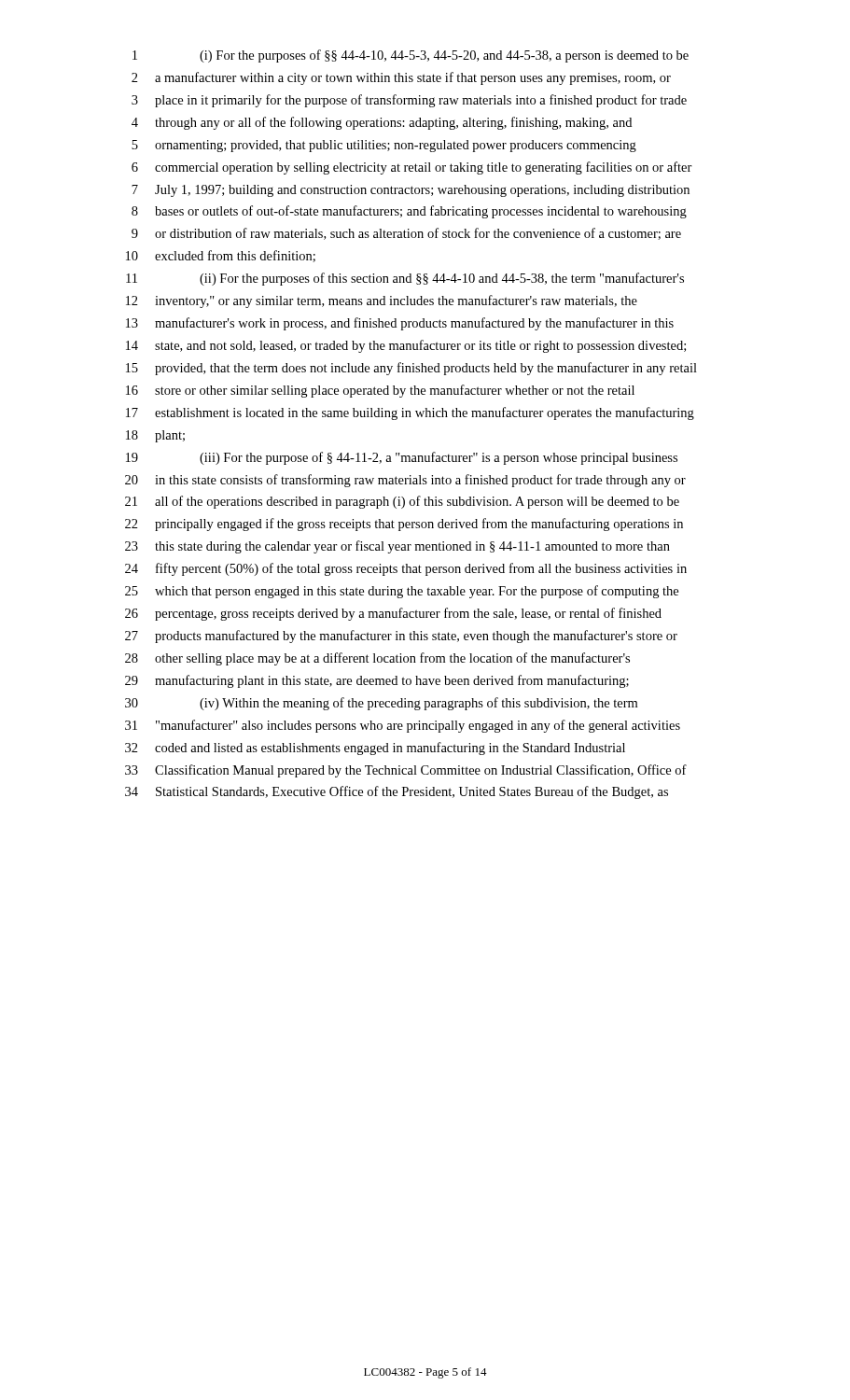Point to the text block starting "30 (iv) Within the meaning of the preceding"
Viewport: 850px width, 1400px height.
(x=447, y=748)
